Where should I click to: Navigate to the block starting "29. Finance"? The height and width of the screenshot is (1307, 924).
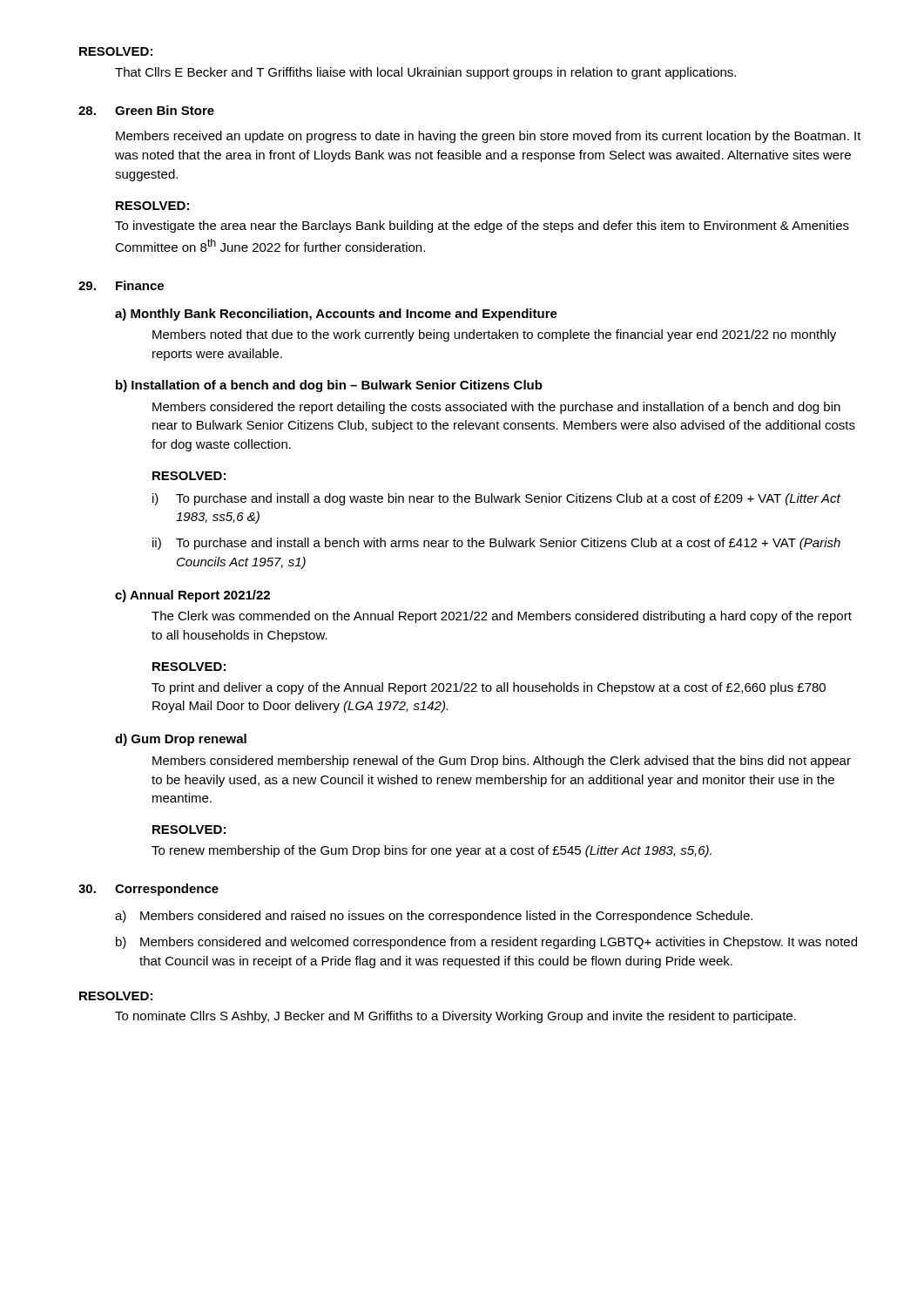[121, 285]
